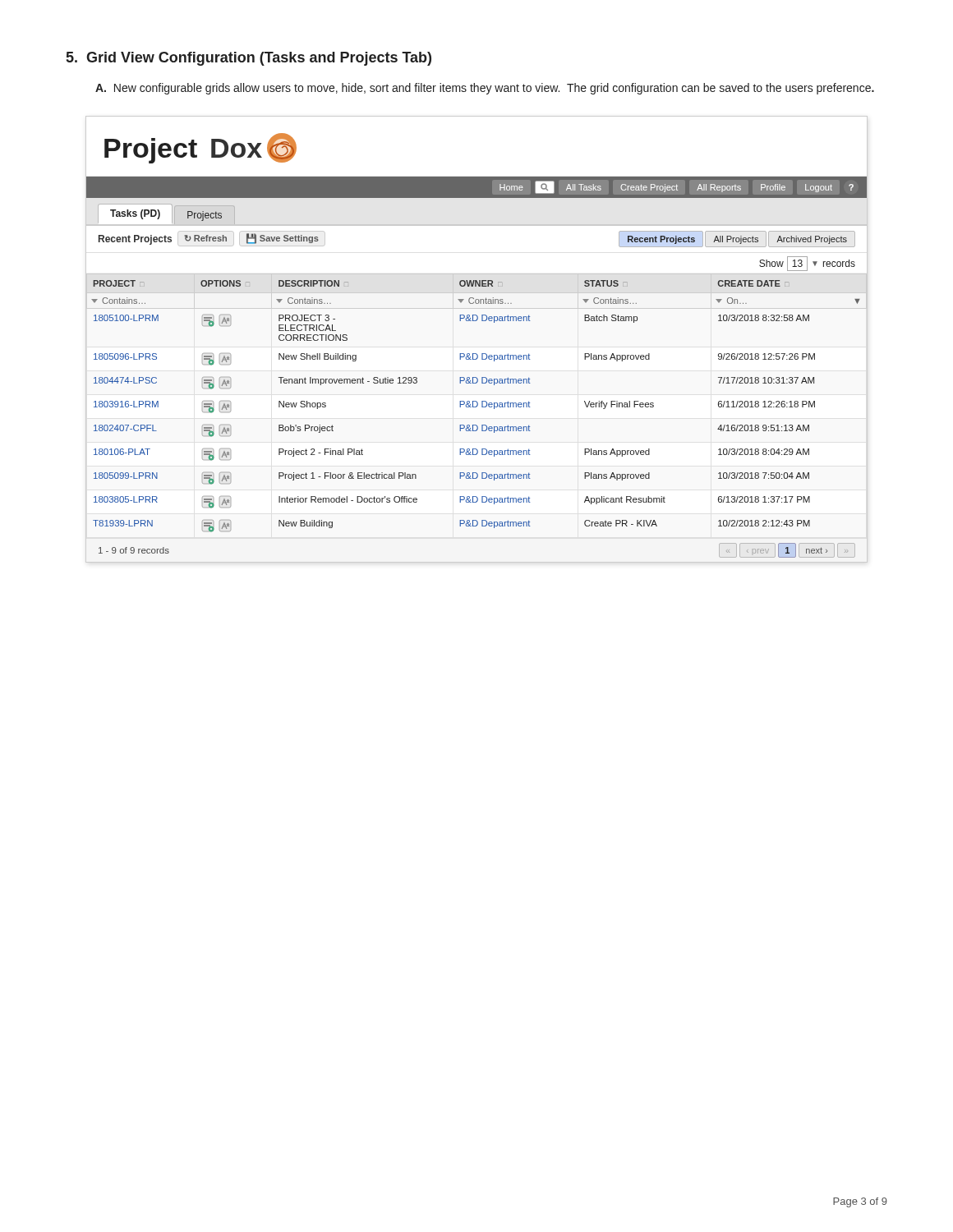Locate the screenshot

click(x=476, y=339)
